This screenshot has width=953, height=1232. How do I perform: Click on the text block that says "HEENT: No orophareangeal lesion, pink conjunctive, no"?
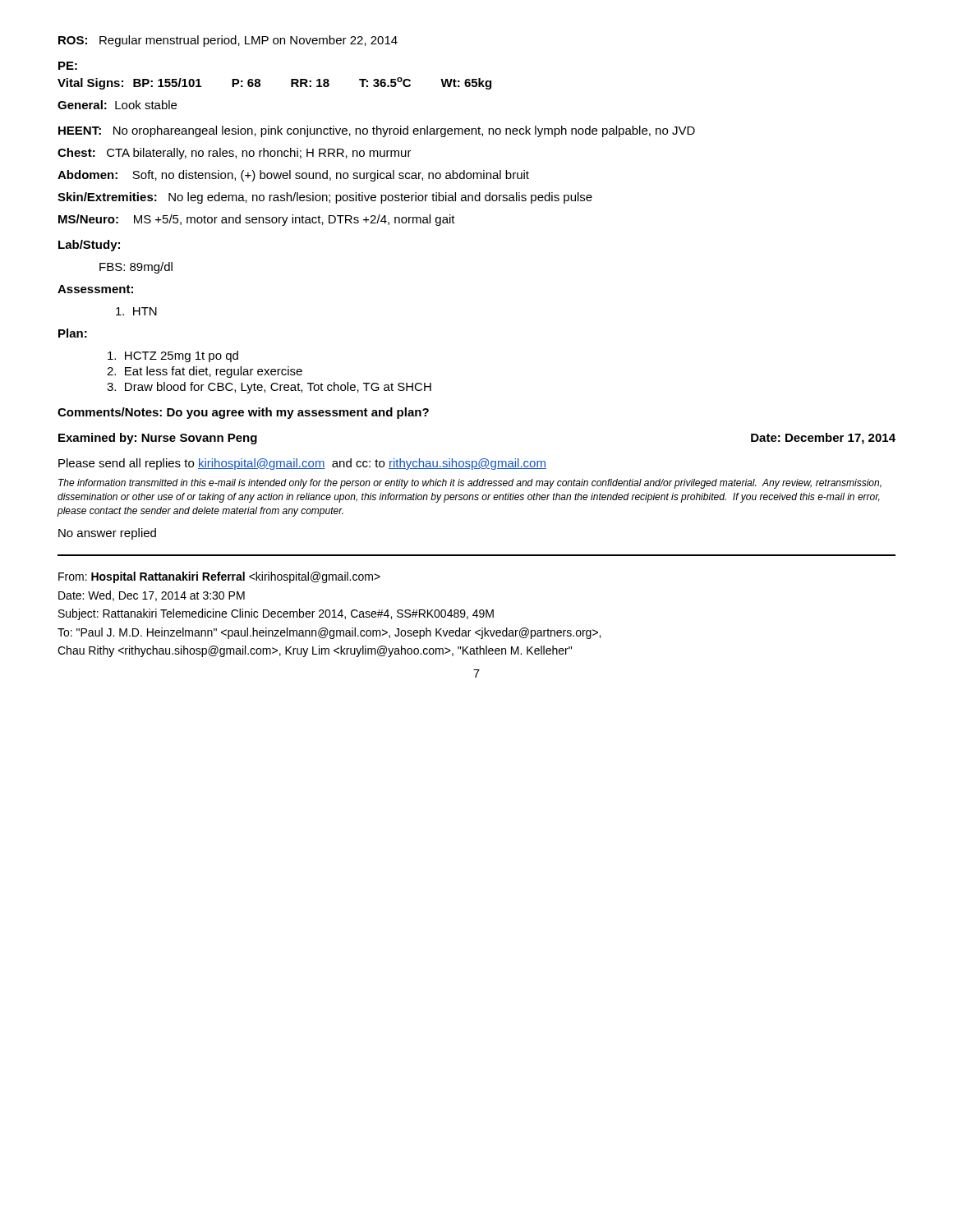click(376, 130)
